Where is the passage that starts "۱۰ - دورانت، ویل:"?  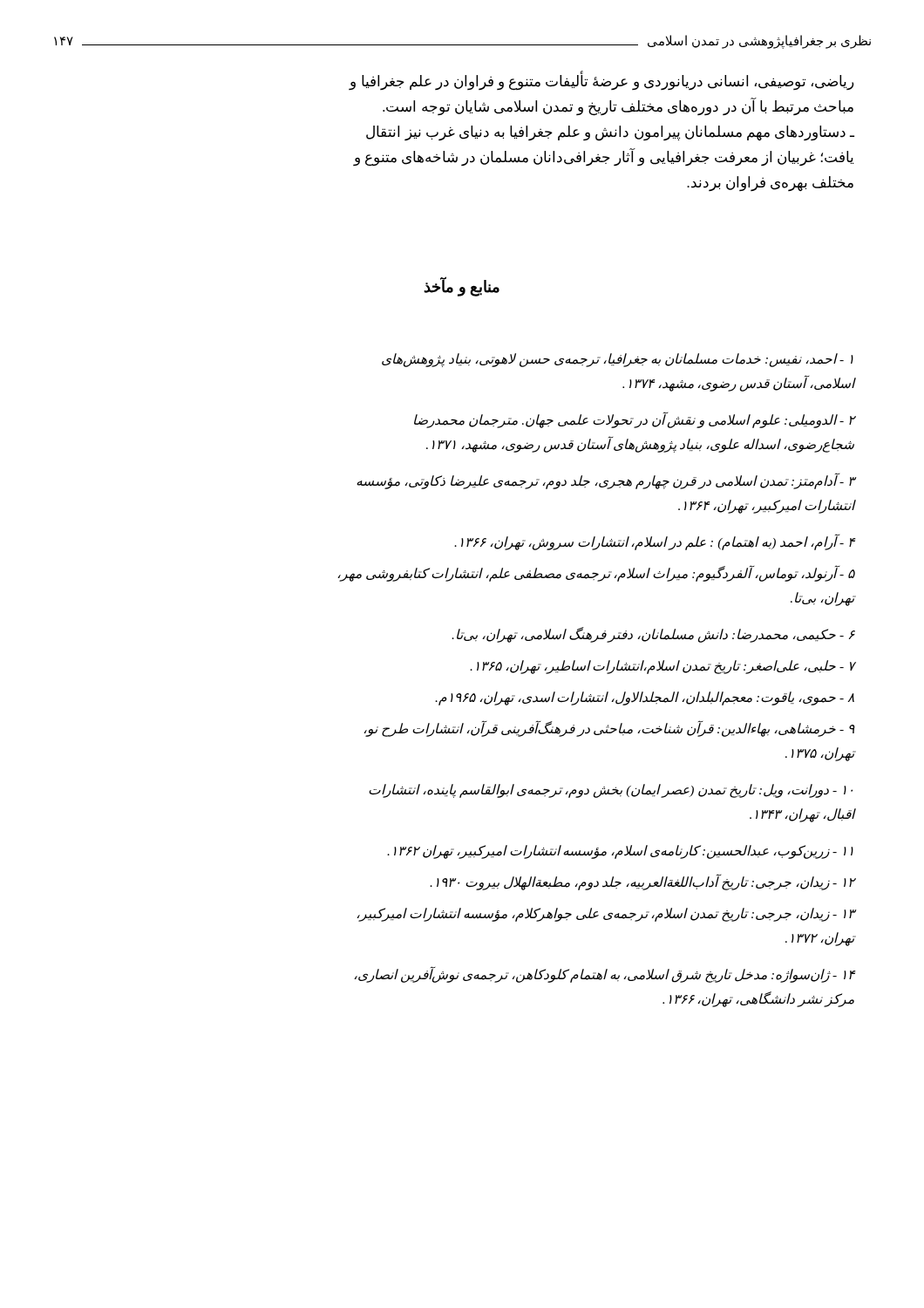(611, 802)
